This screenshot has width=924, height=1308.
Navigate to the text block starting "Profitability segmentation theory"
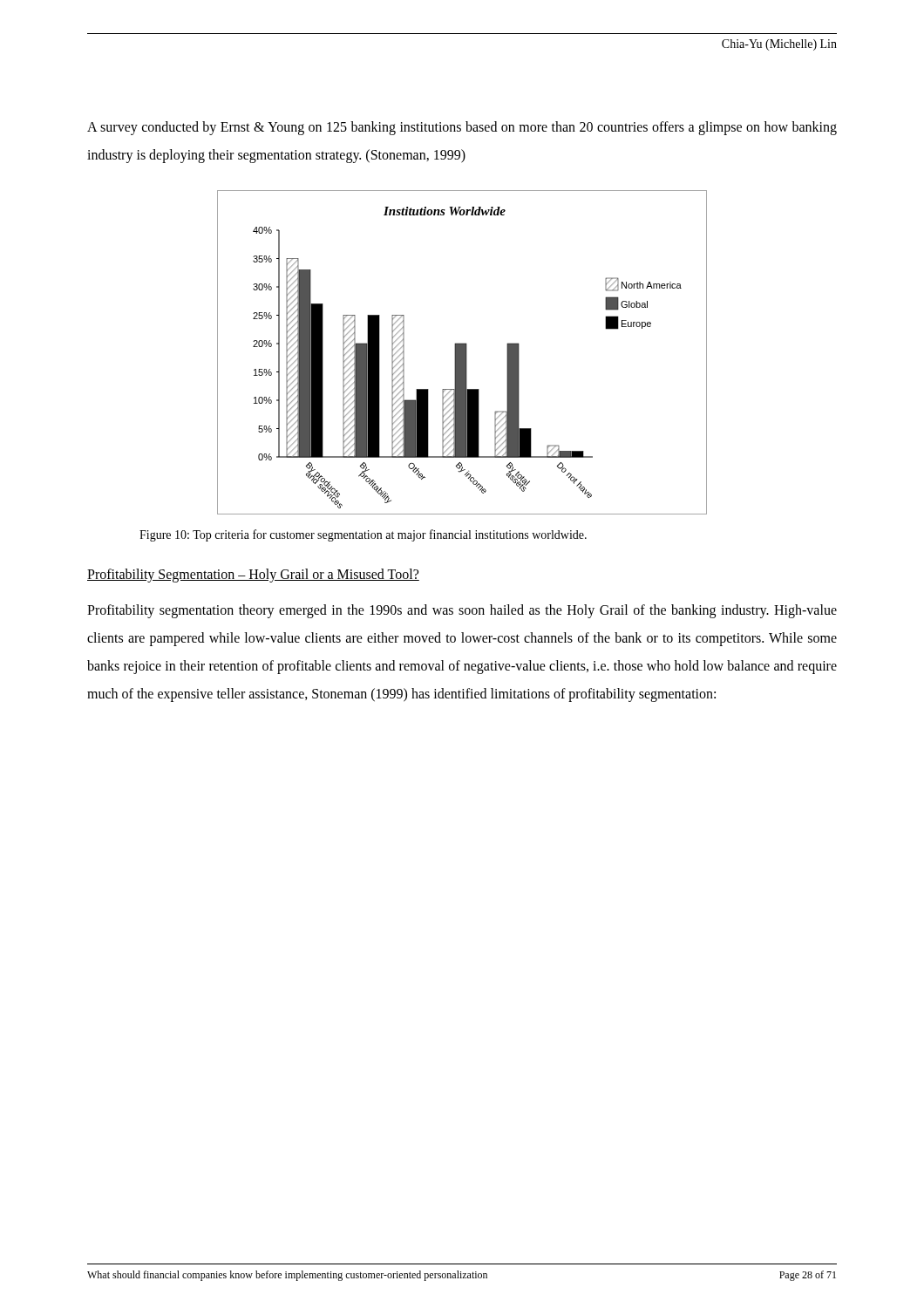pyautogui.click(x=462, y=652)
